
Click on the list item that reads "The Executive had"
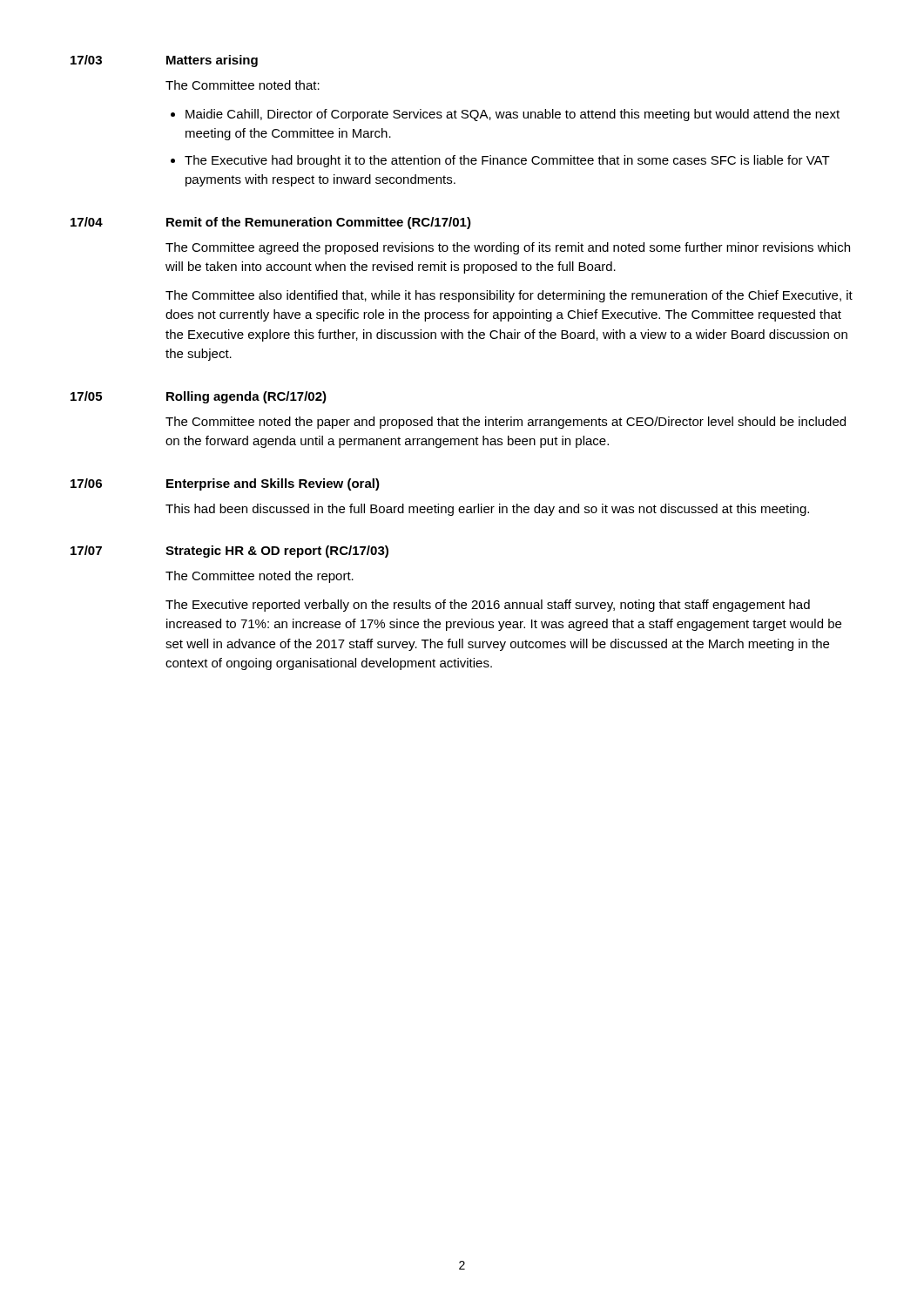tap(507, 169)
